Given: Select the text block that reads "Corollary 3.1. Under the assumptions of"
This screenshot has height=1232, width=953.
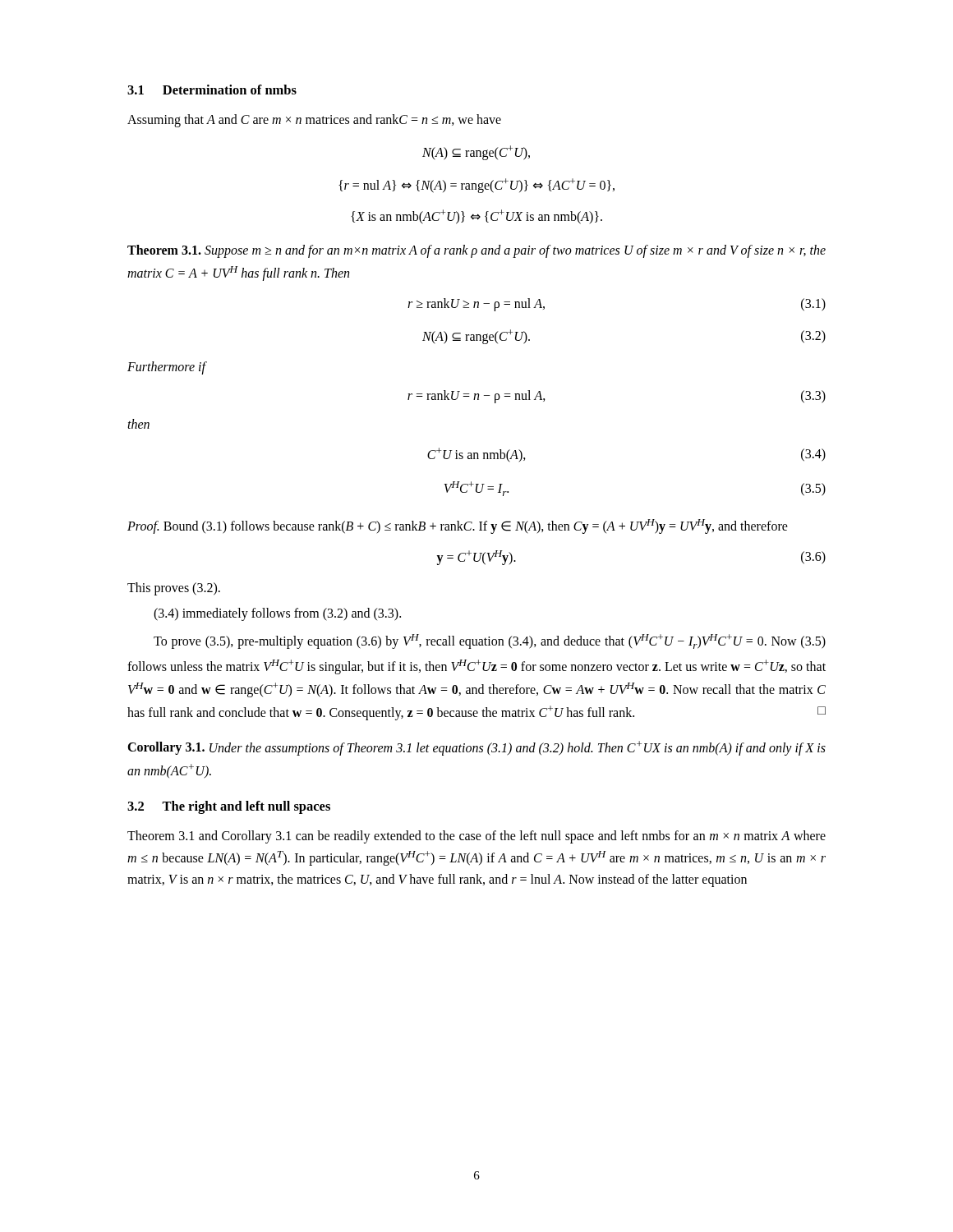Looking at the screenshot, I should click(476, 757).
